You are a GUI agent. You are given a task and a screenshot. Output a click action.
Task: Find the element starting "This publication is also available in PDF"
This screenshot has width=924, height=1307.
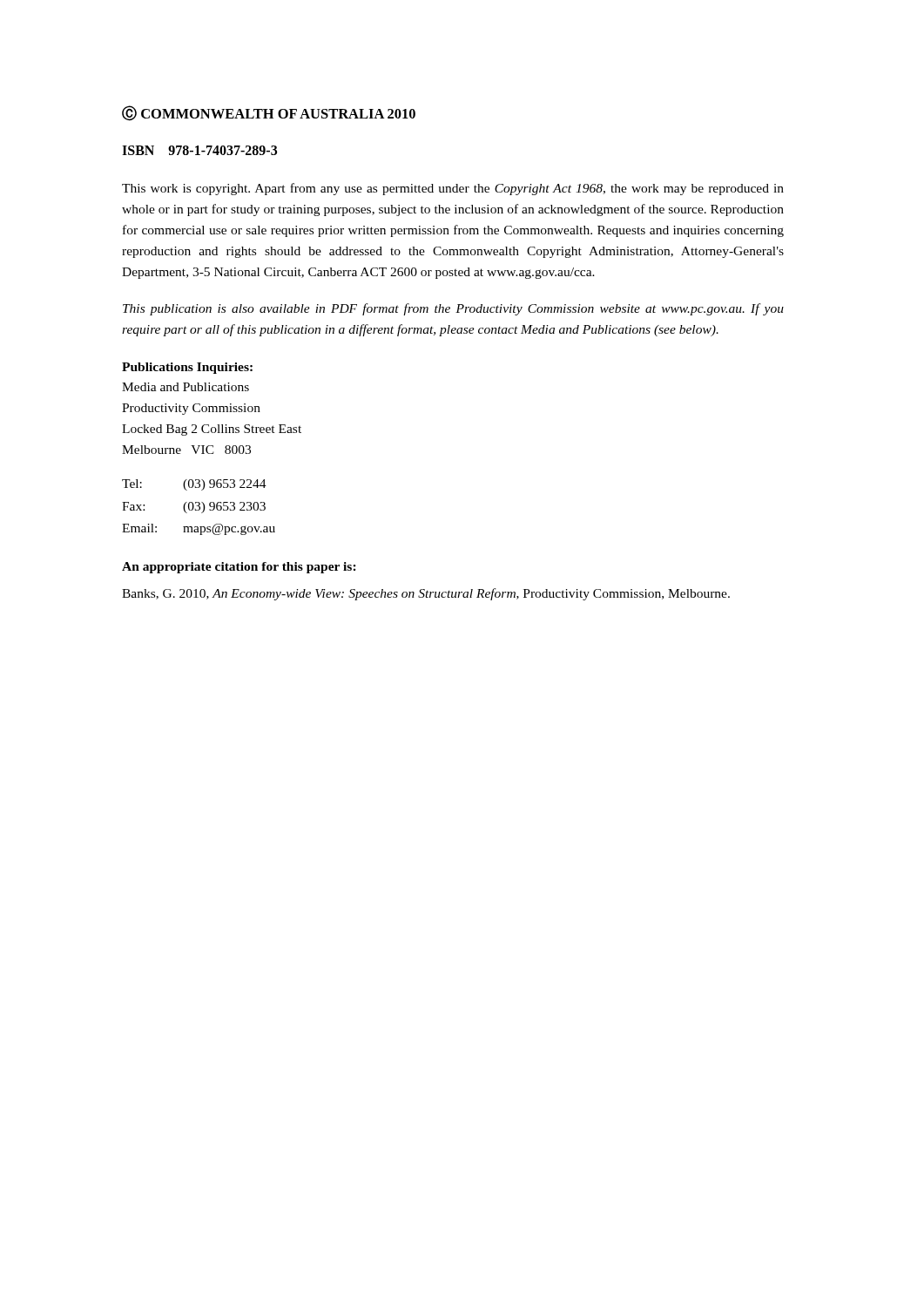click(453, 319)
